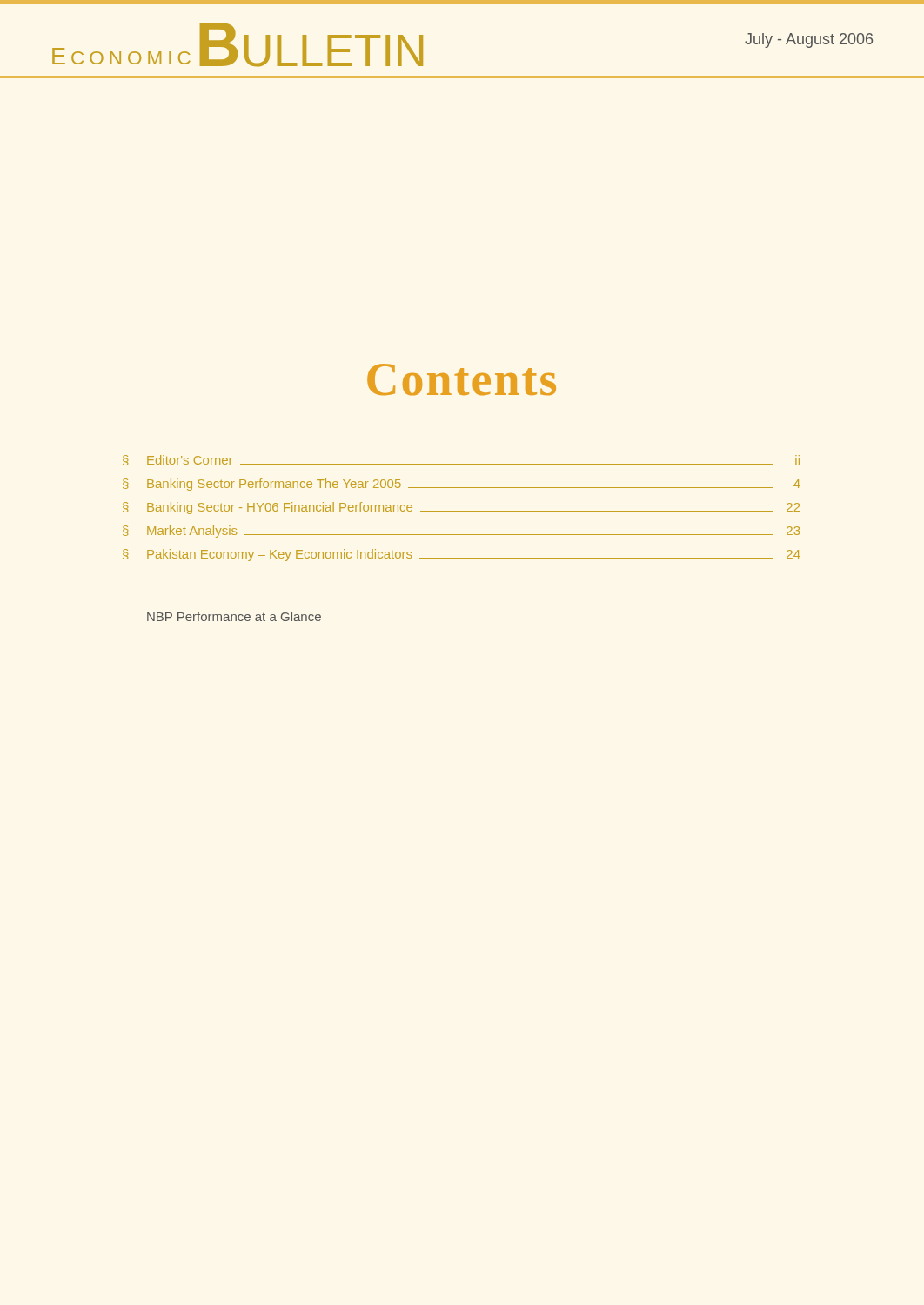Locate the list item that says "§ Banking Sector -"
The width and height of the screenshot is (924, 1305).
pyautogui.click(x=461, y=507)
